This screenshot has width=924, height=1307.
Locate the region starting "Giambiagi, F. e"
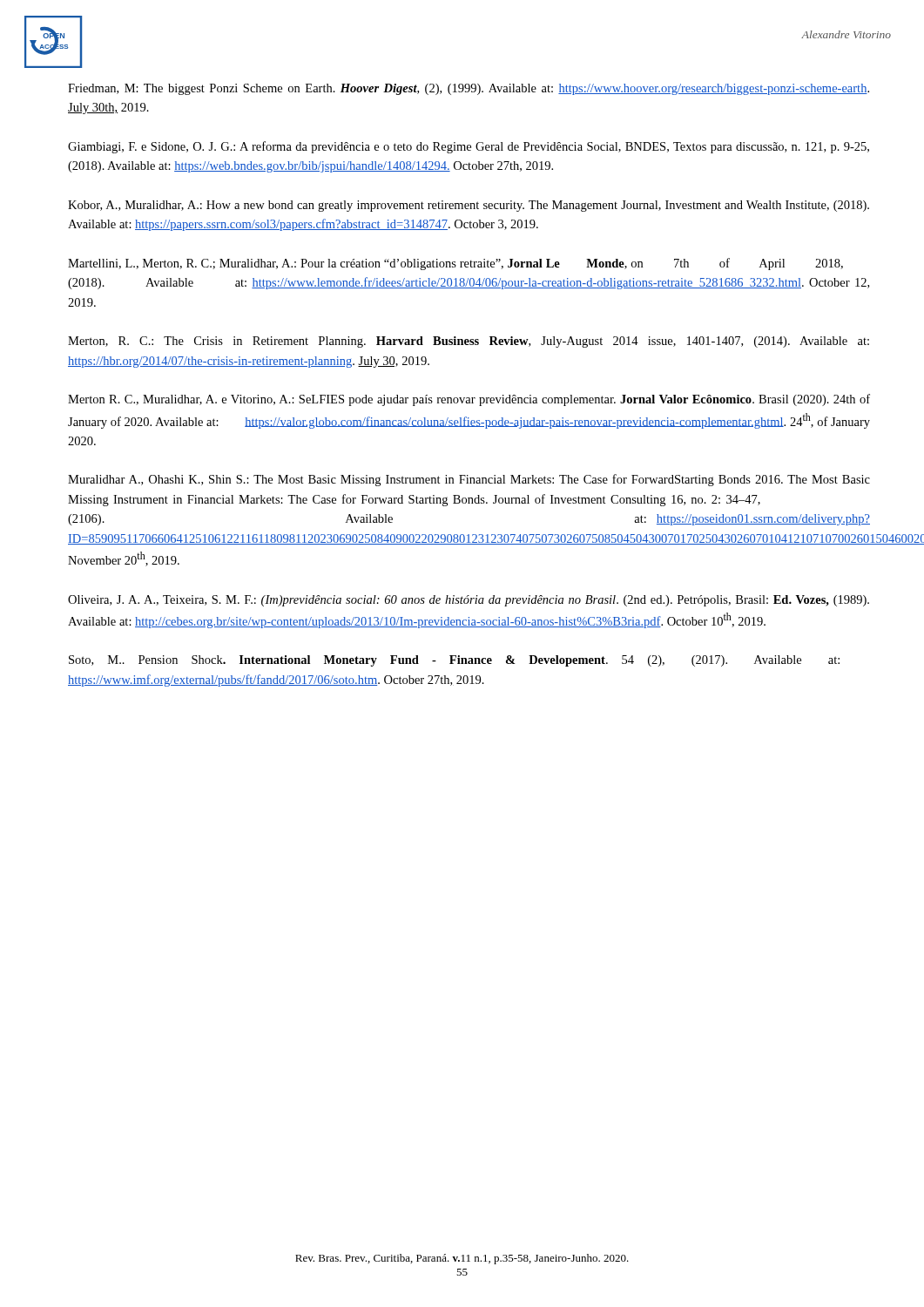469,156
